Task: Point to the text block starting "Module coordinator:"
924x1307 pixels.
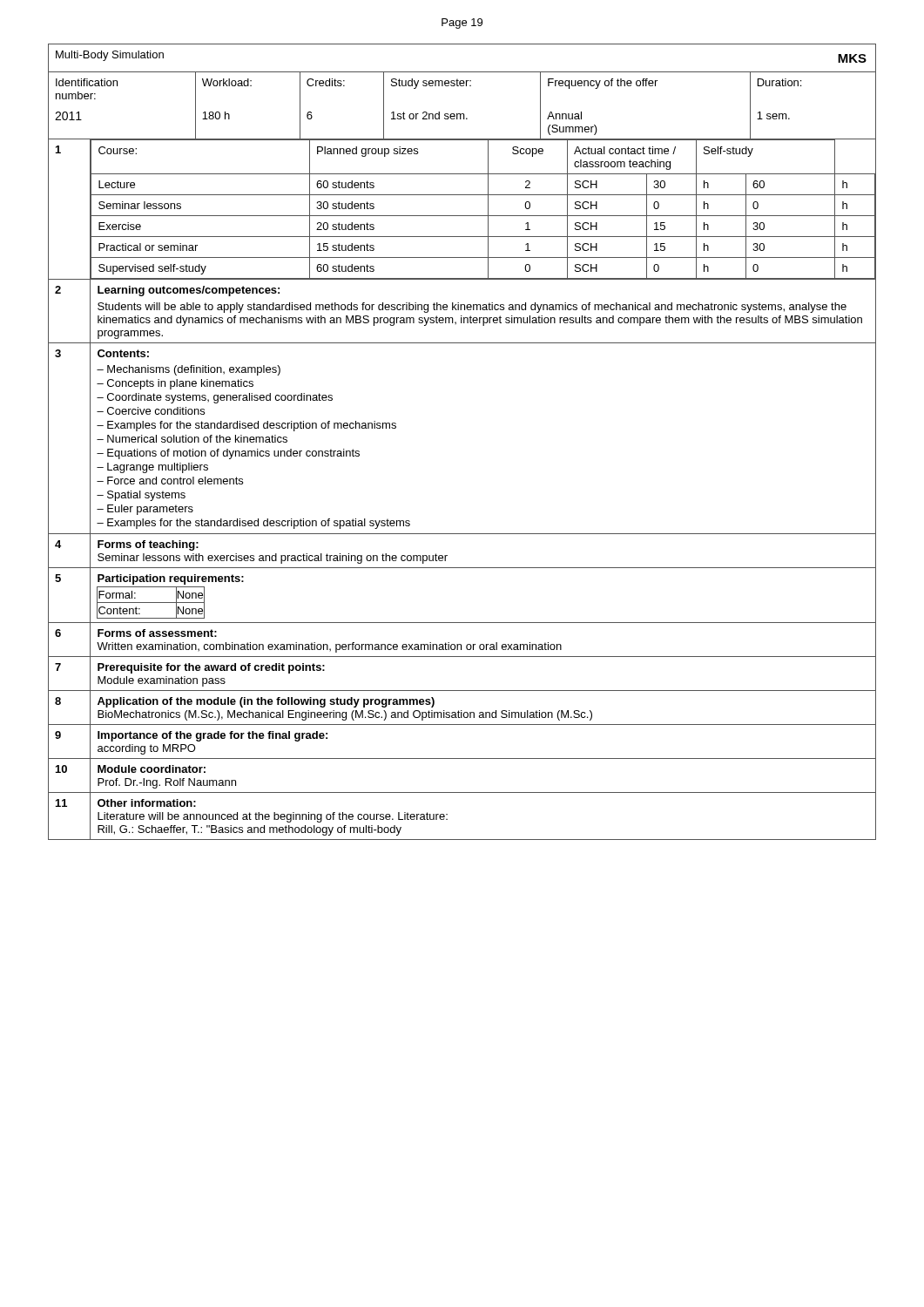Action: [x=152, y=769]
